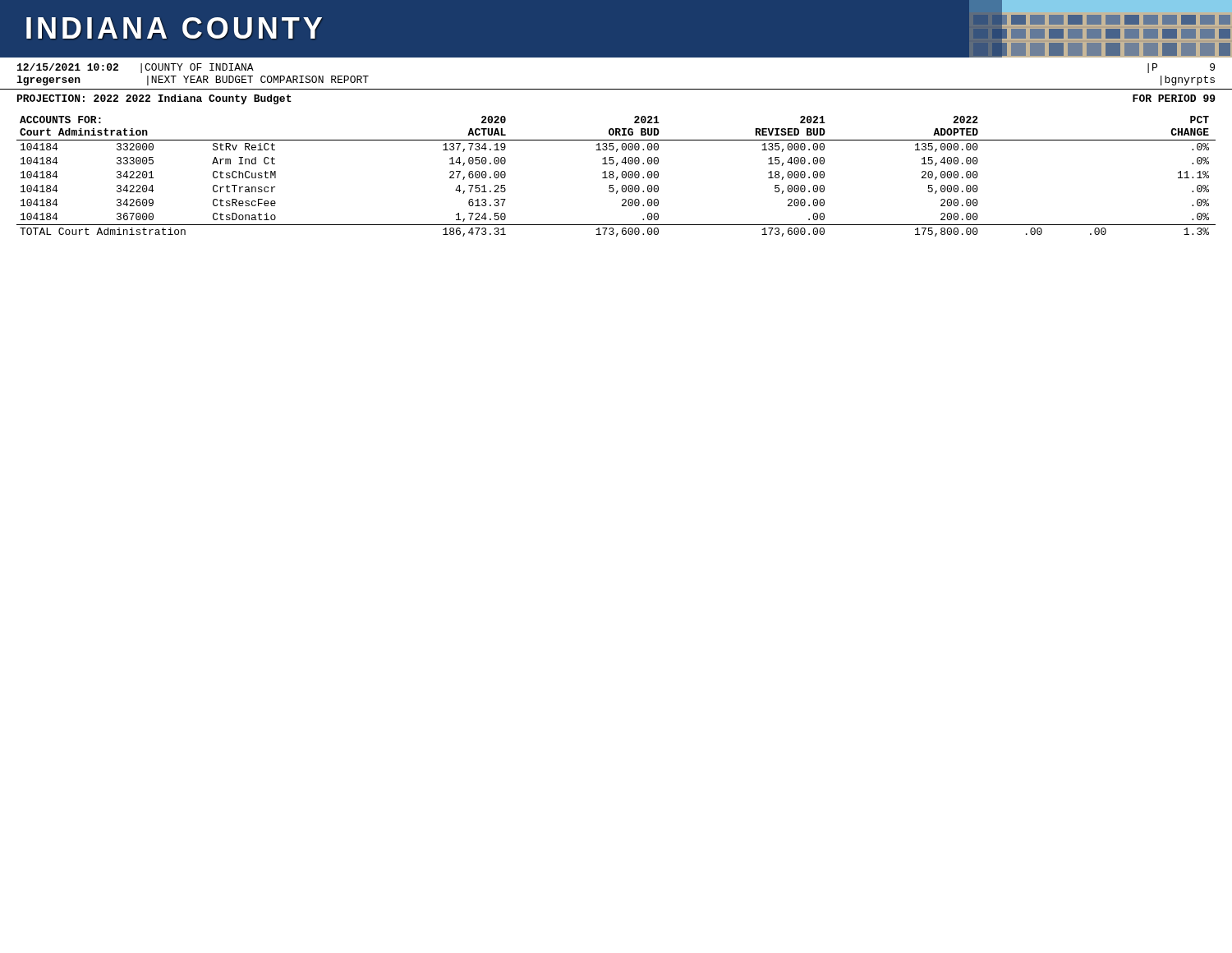This screenshot has height=953, width=1232.
Task: Locate a table
Action: point(616,174)
